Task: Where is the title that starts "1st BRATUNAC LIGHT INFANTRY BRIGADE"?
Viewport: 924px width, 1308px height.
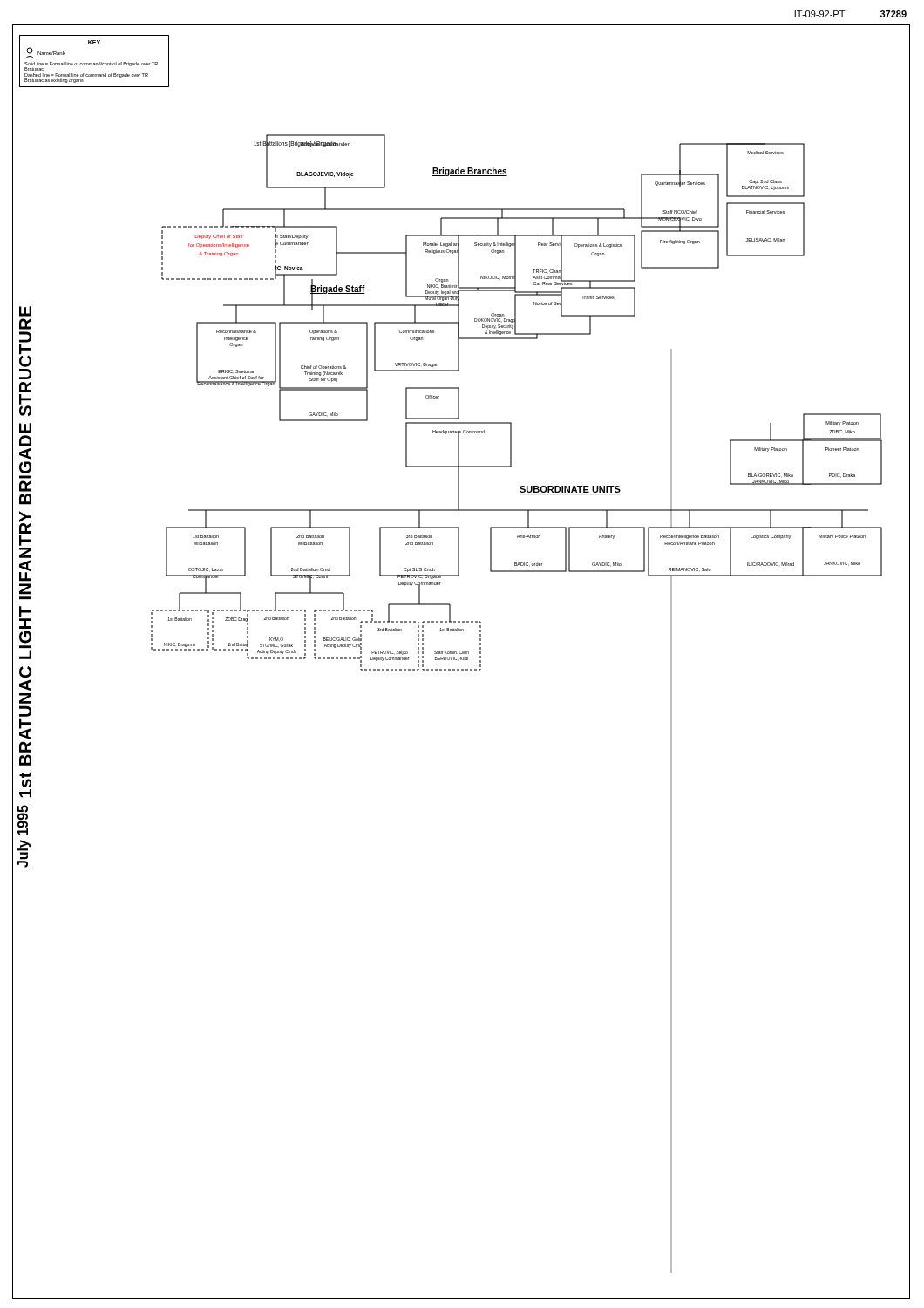Action: tap(25, 587)
